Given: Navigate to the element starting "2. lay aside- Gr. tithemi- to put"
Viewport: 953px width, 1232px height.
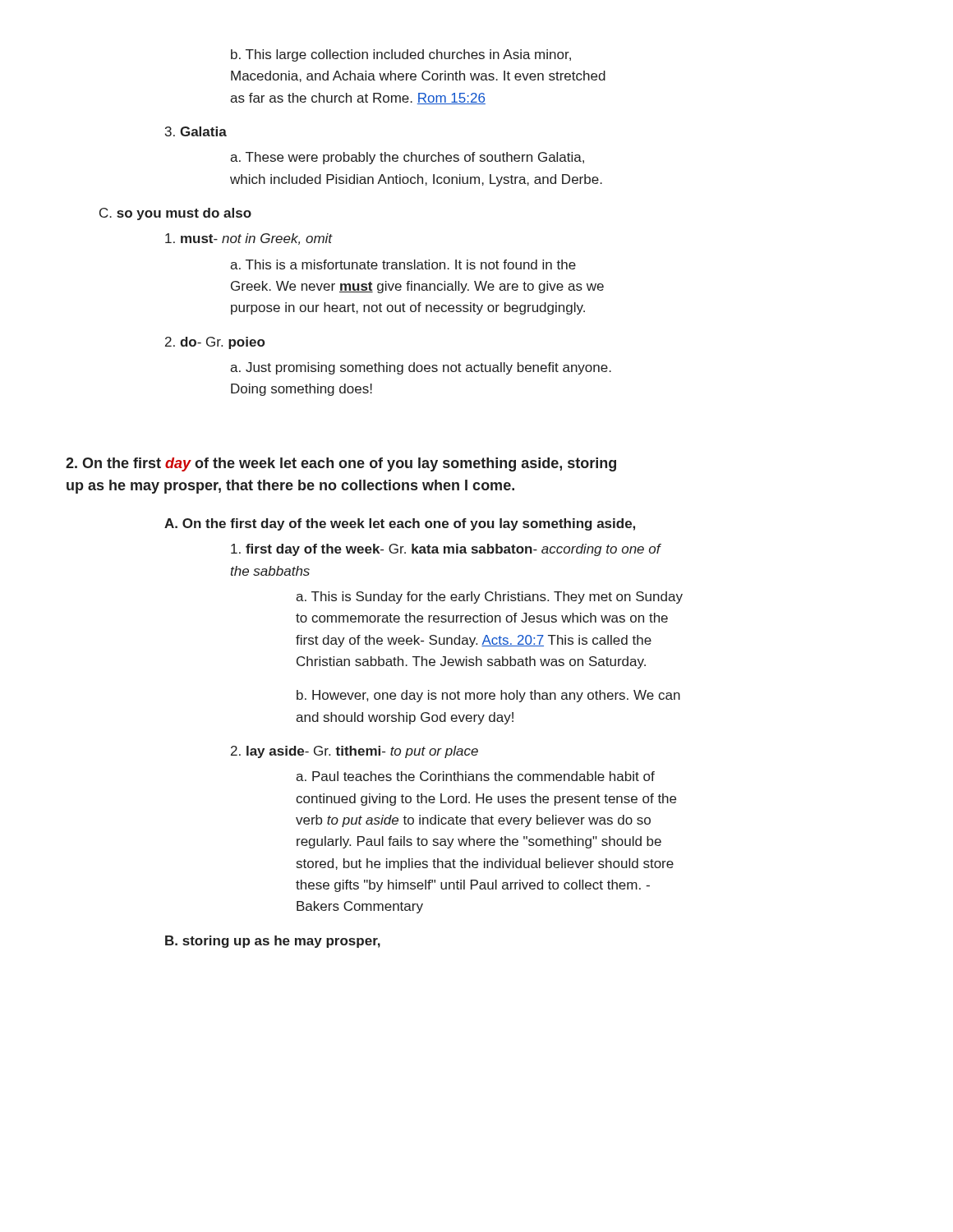Looking at the screenshot, I should point(354,752).
